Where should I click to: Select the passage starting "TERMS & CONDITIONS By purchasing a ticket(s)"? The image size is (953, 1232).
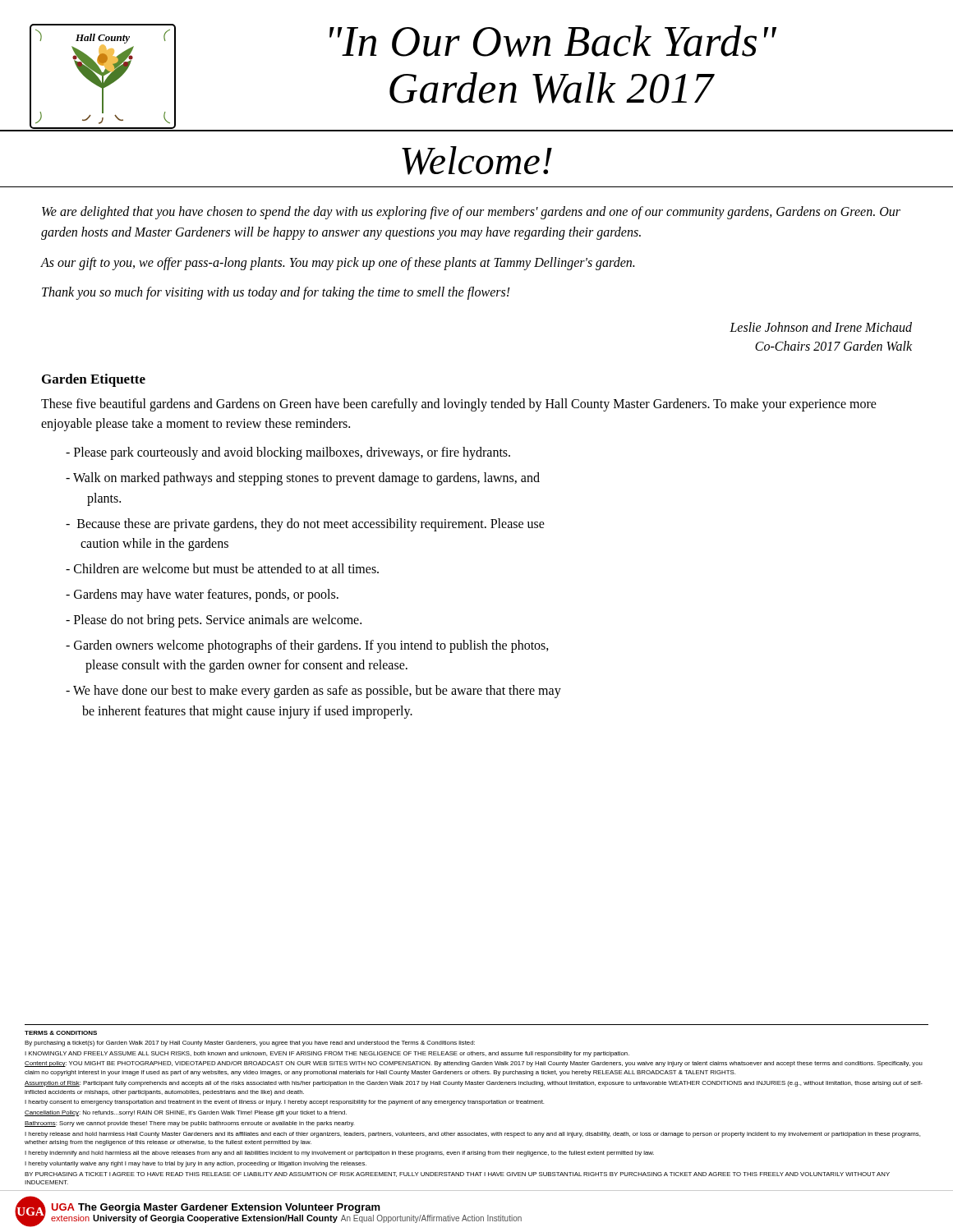(x=476, y=1108)
